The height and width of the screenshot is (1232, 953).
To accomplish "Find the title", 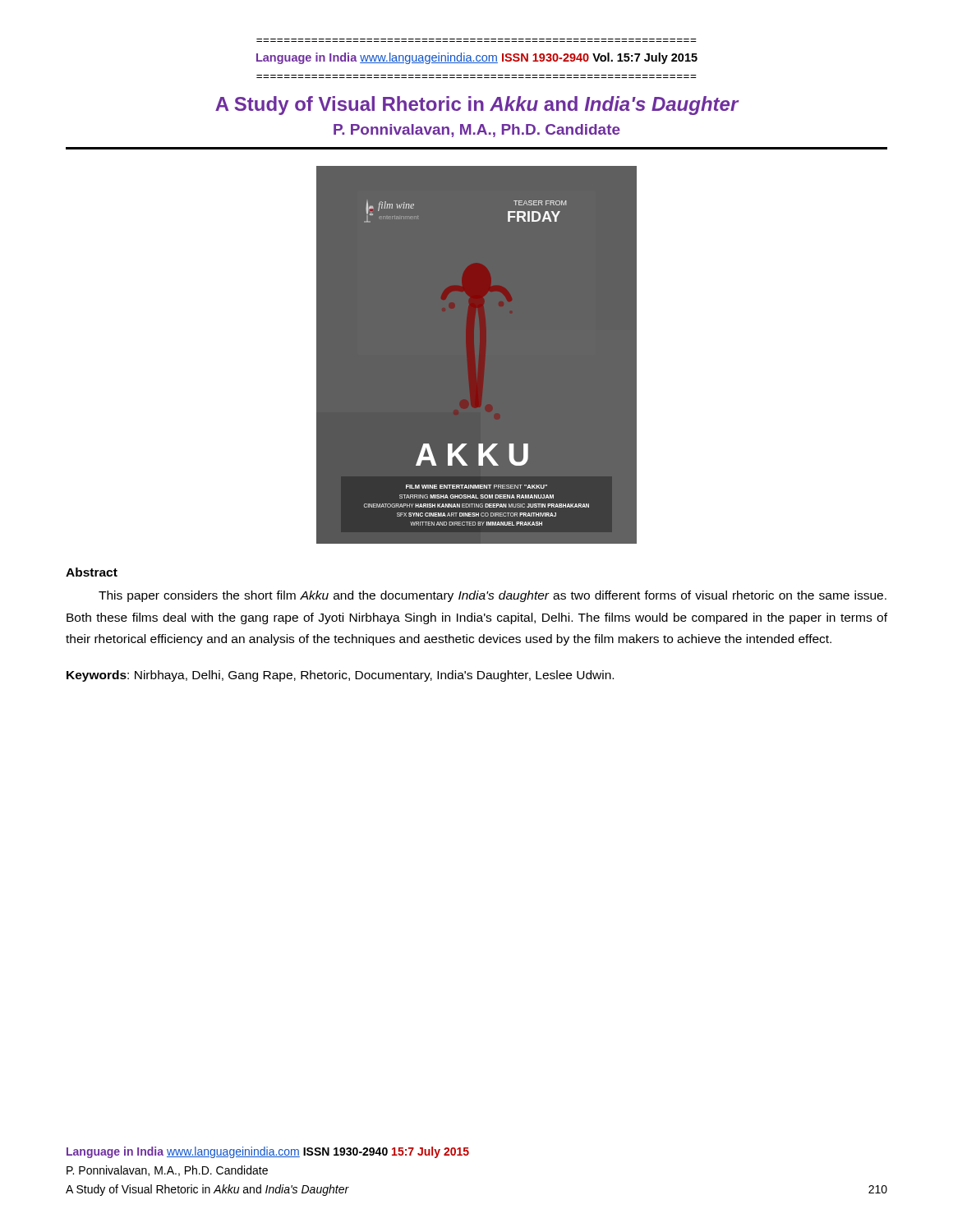I will (476, 104).
